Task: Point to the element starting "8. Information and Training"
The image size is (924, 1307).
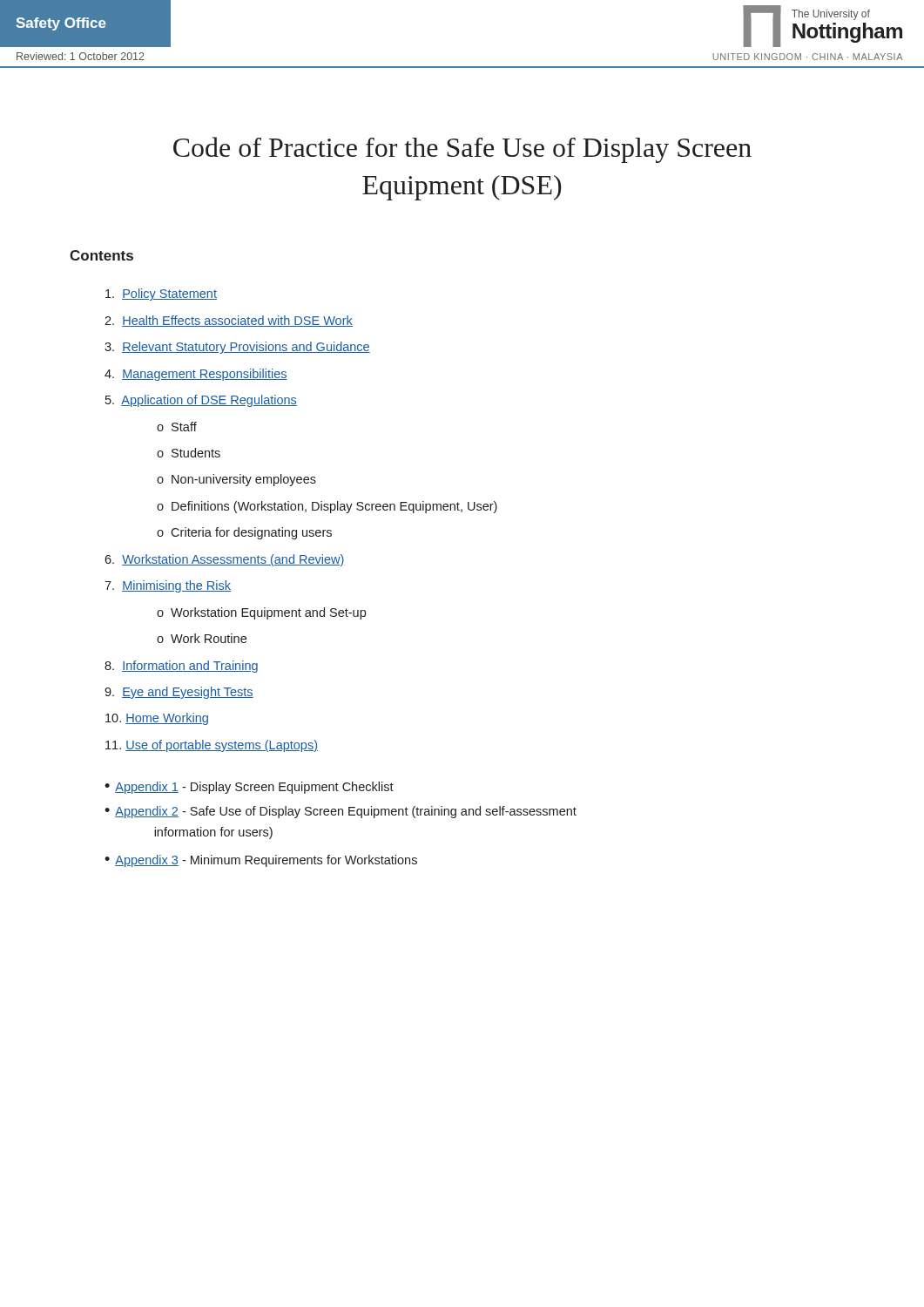Action: (181, 665)
